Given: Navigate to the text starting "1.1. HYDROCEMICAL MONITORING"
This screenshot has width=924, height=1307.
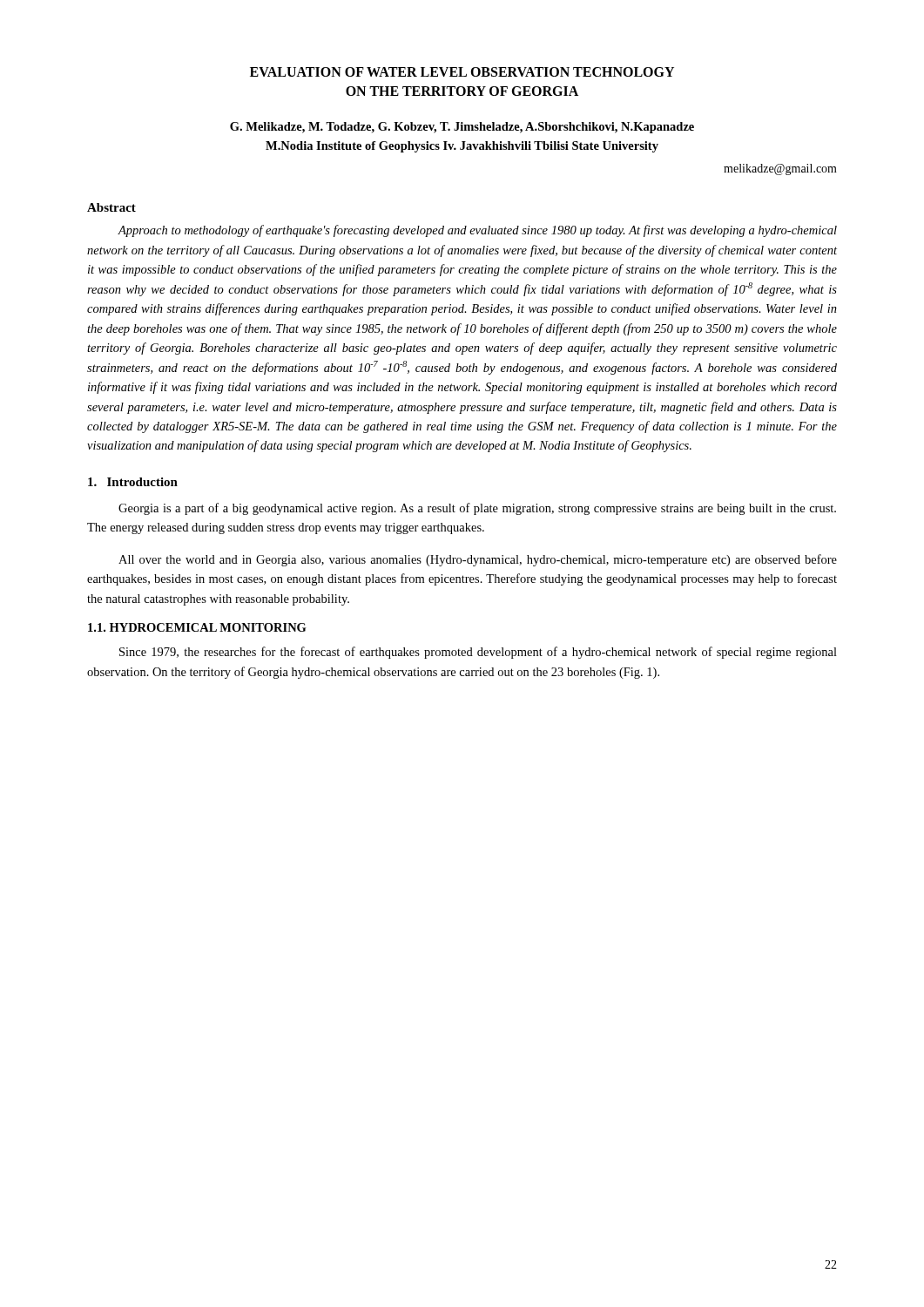Looking at the screenshot, I should [x=197, y=628].
